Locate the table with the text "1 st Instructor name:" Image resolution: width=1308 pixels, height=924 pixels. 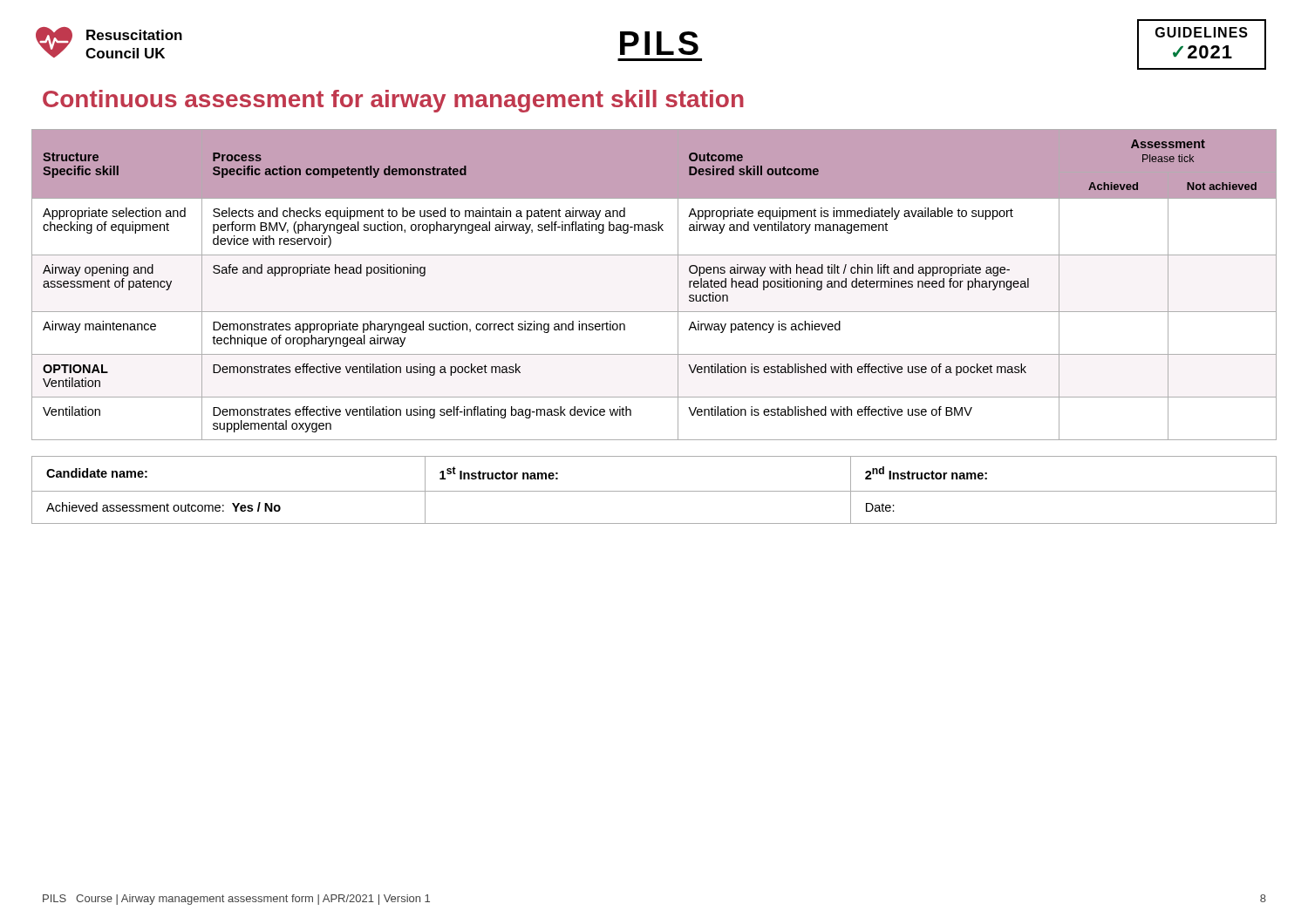(654, 482)
